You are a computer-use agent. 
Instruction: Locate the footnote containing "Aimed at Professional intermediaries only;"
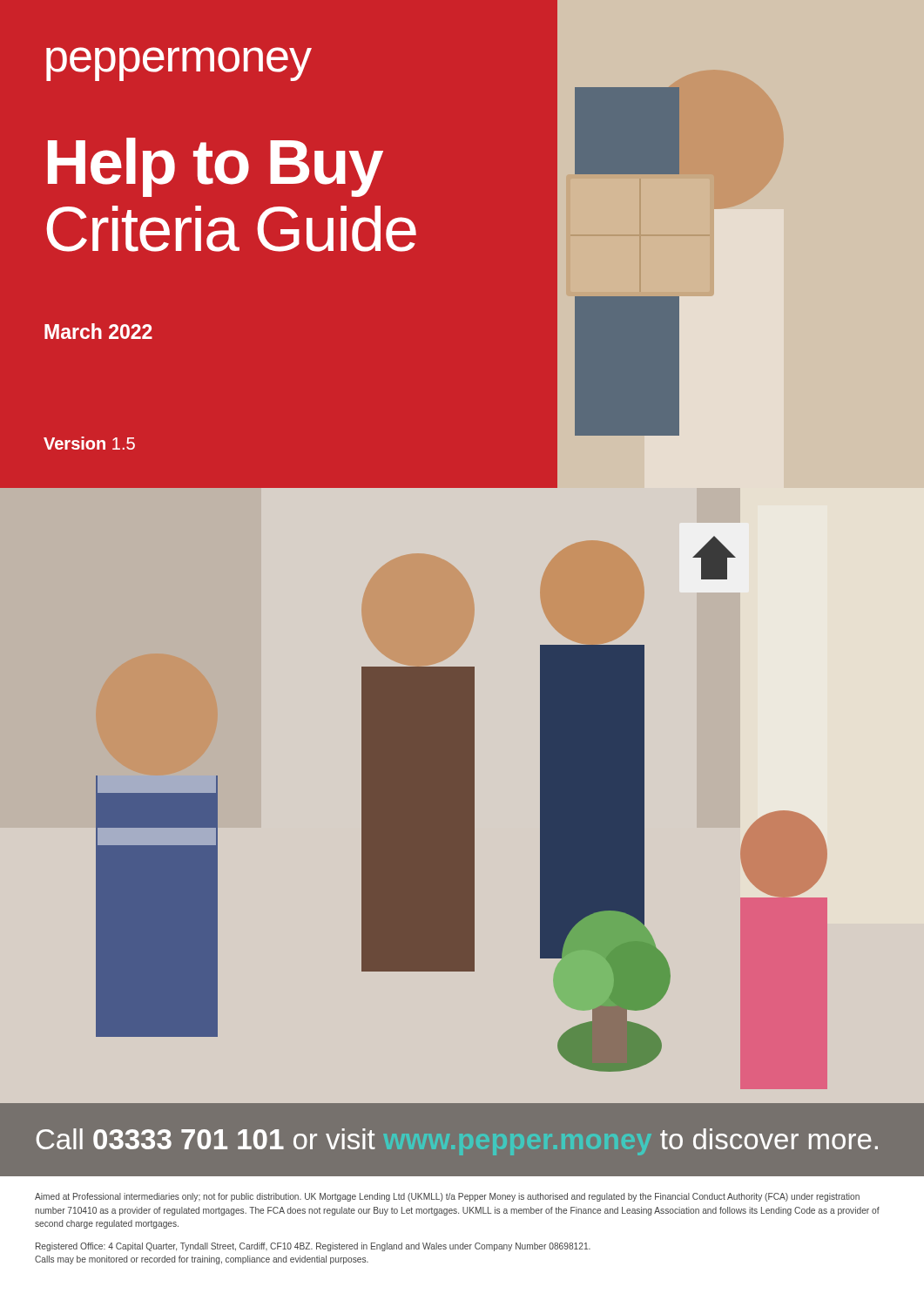pos(457,1210)
